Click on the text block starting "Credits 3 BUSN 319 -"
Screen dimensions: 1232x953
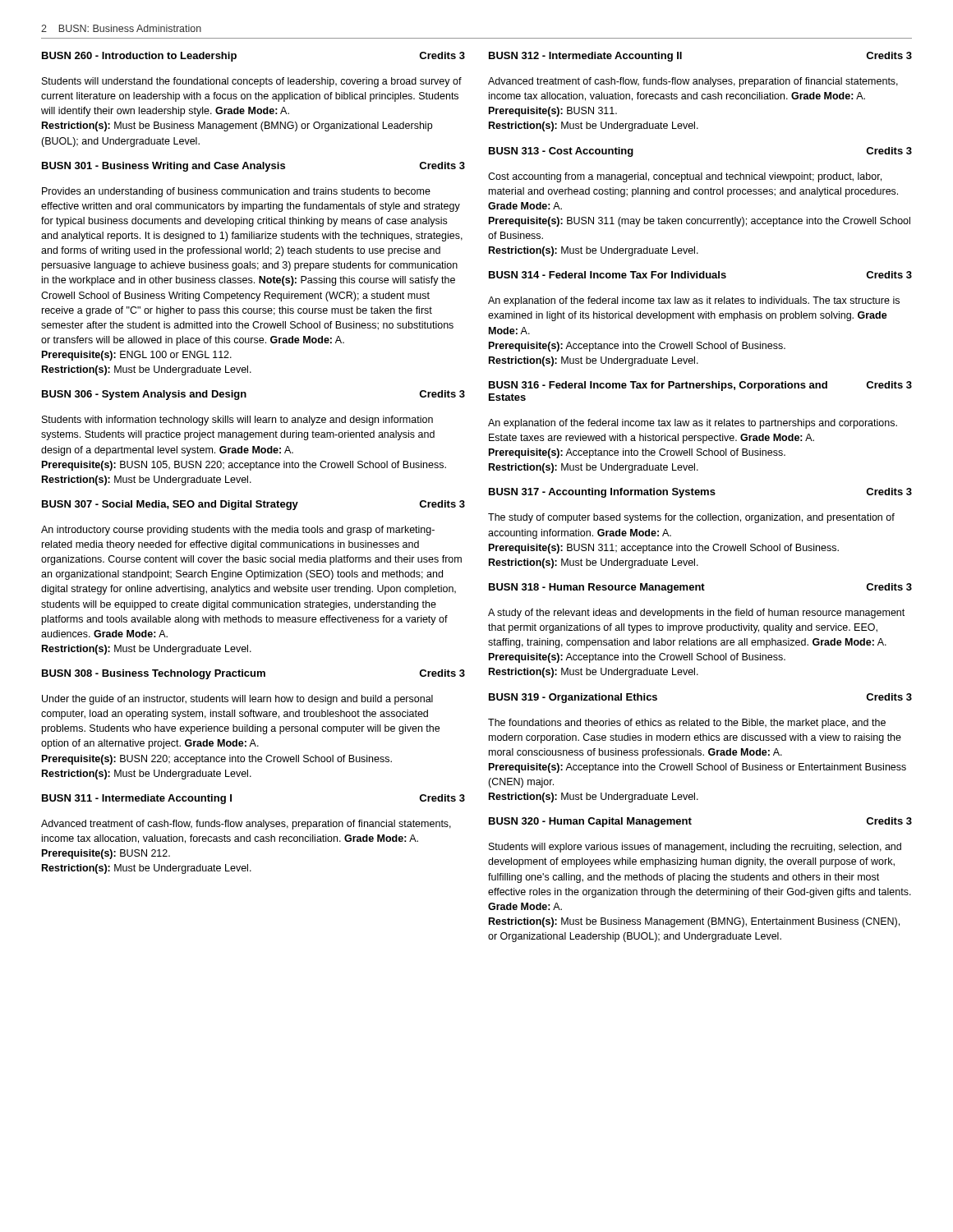571,698
